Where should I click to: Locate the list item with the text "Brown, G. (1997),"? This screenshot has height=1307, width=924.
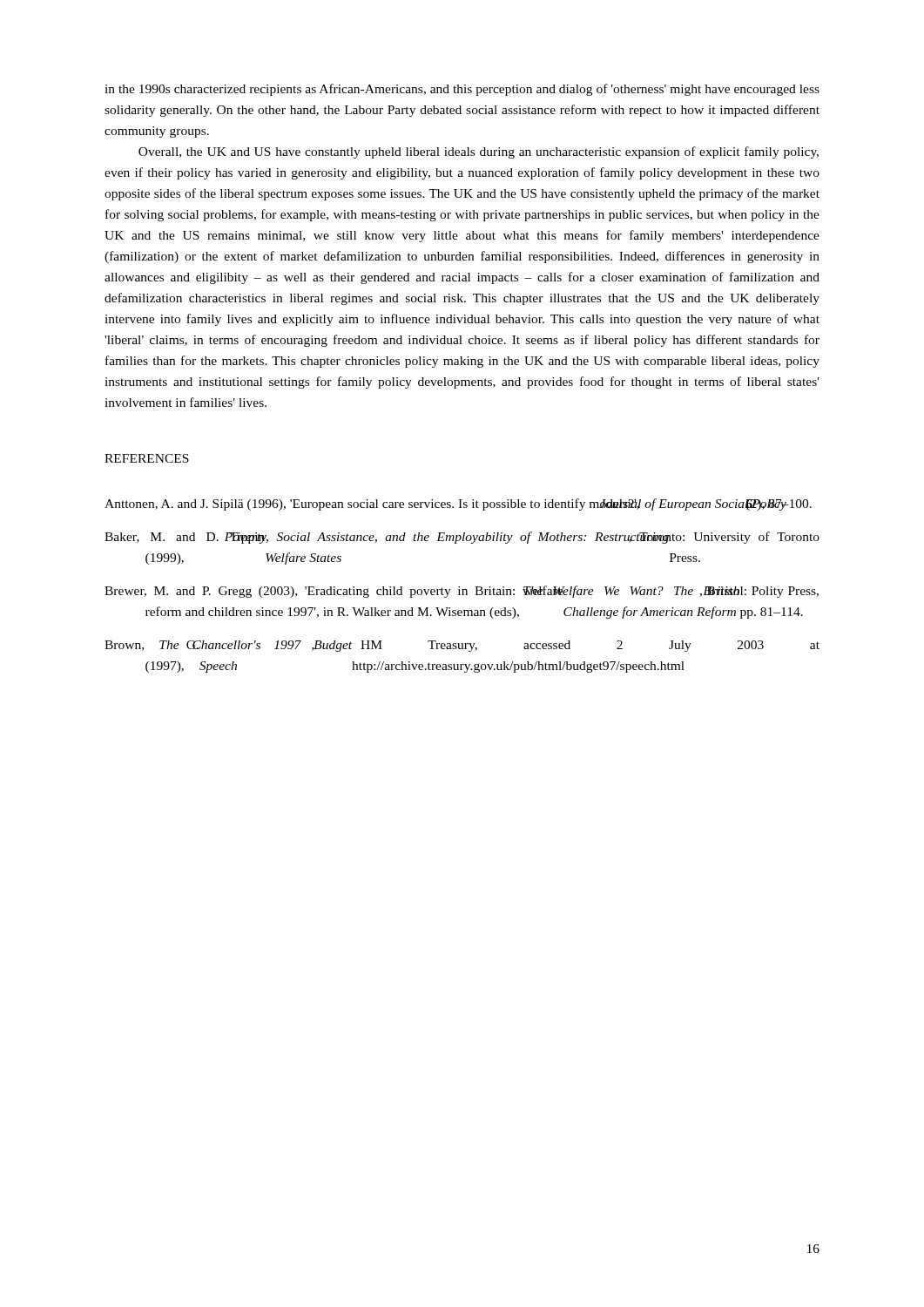462,656
